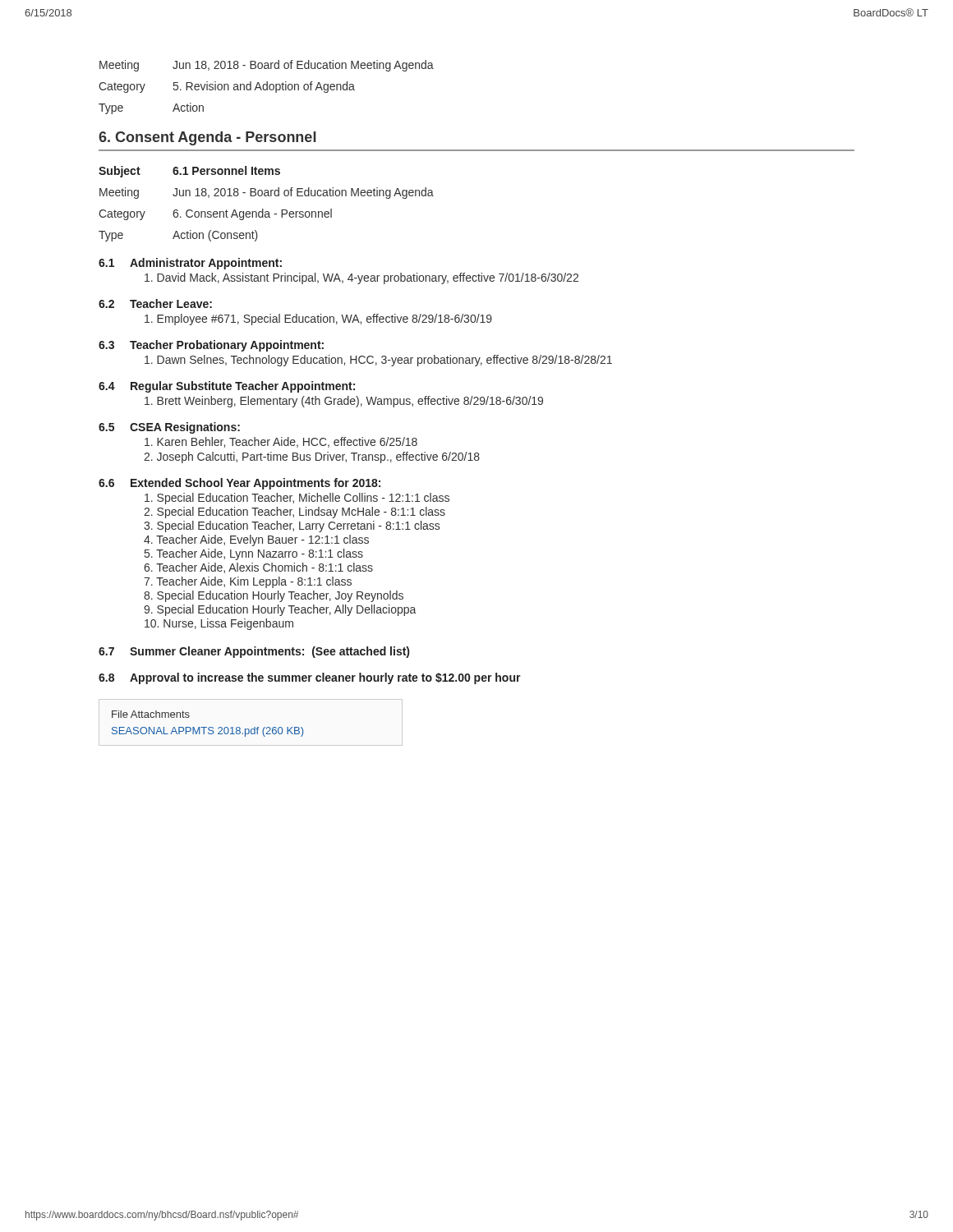
Task: Navigate to the text starting "Category 5. Revision and Adoption"
Action: tap(227, 86)
